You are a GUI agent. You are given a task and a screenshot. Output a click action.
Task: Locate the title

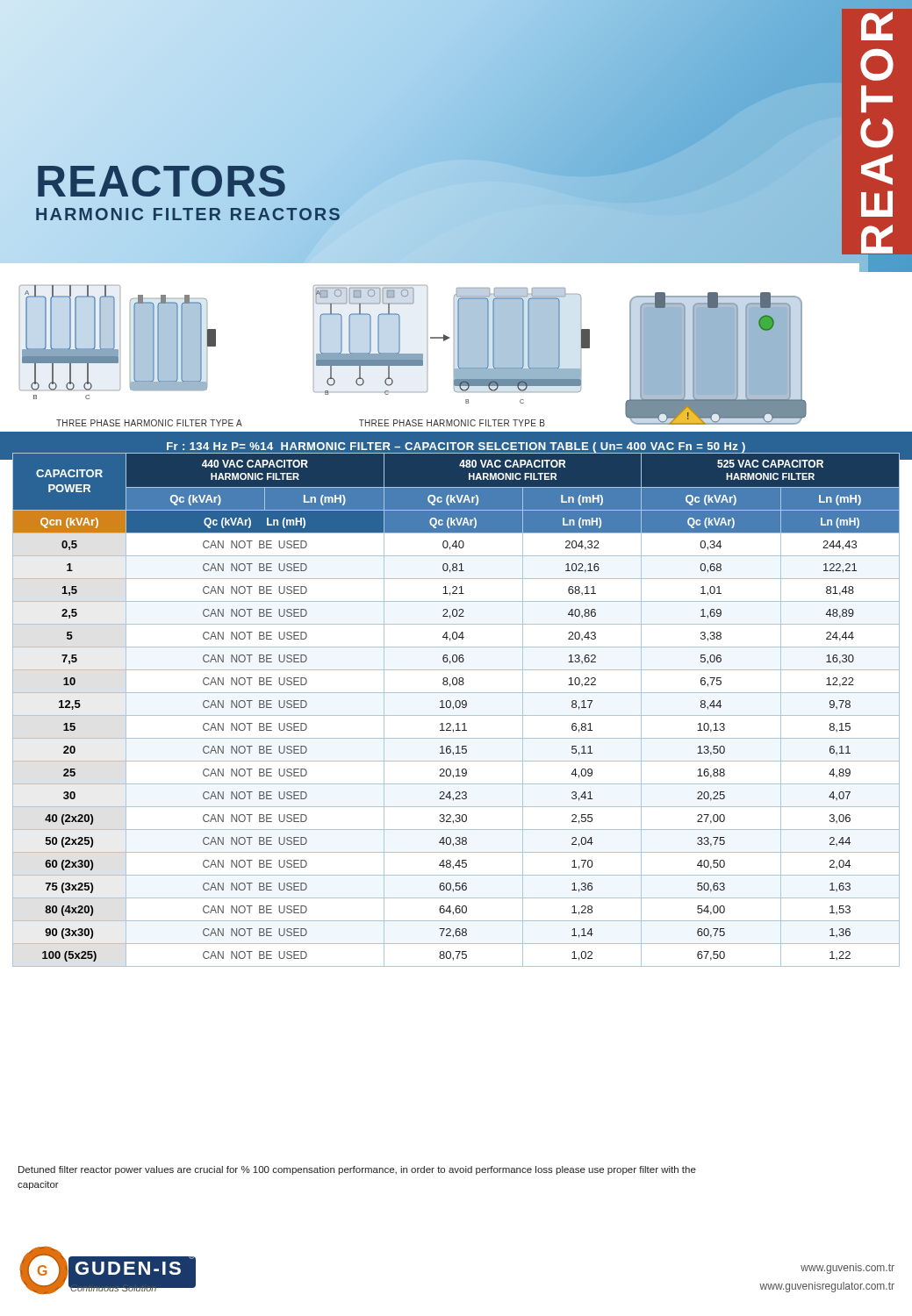[x=161, y=182]
